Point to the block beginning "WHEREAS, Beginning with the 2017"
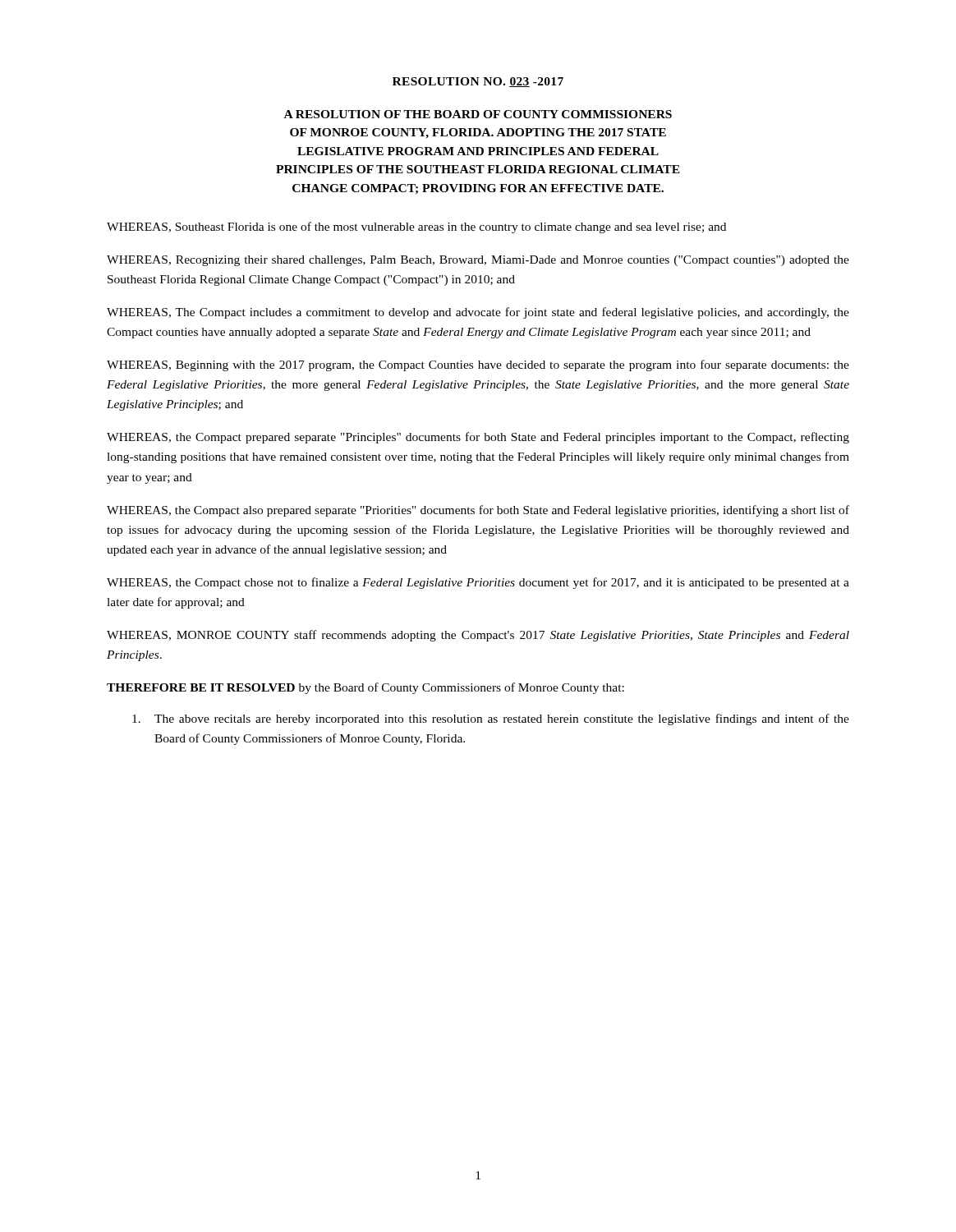The height and width of the screenshot is (1232, 956). pyautogui.click(x=478, y=384)
